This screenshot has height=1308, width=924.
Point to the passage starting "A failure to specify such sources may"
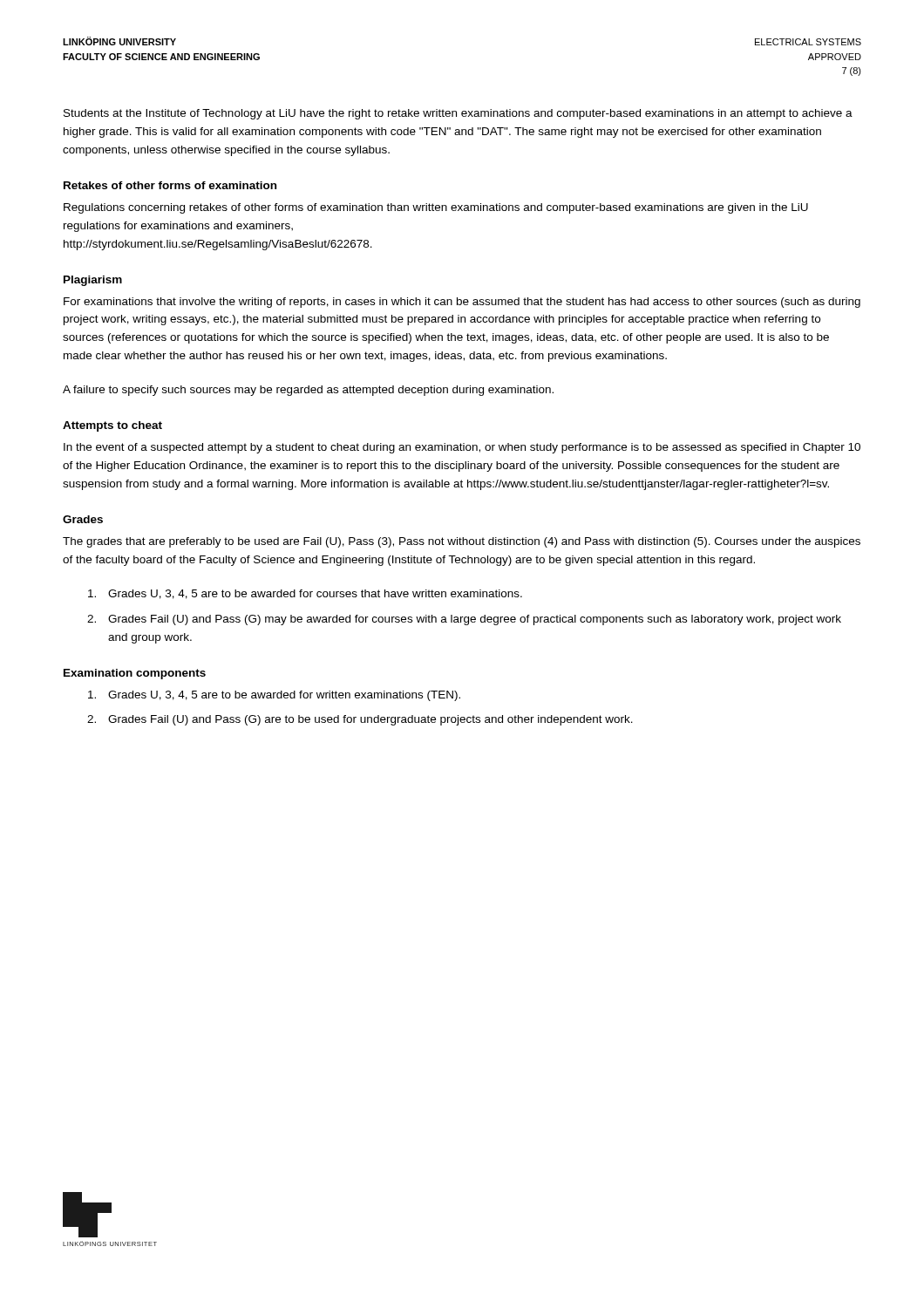tap(309, 390)
